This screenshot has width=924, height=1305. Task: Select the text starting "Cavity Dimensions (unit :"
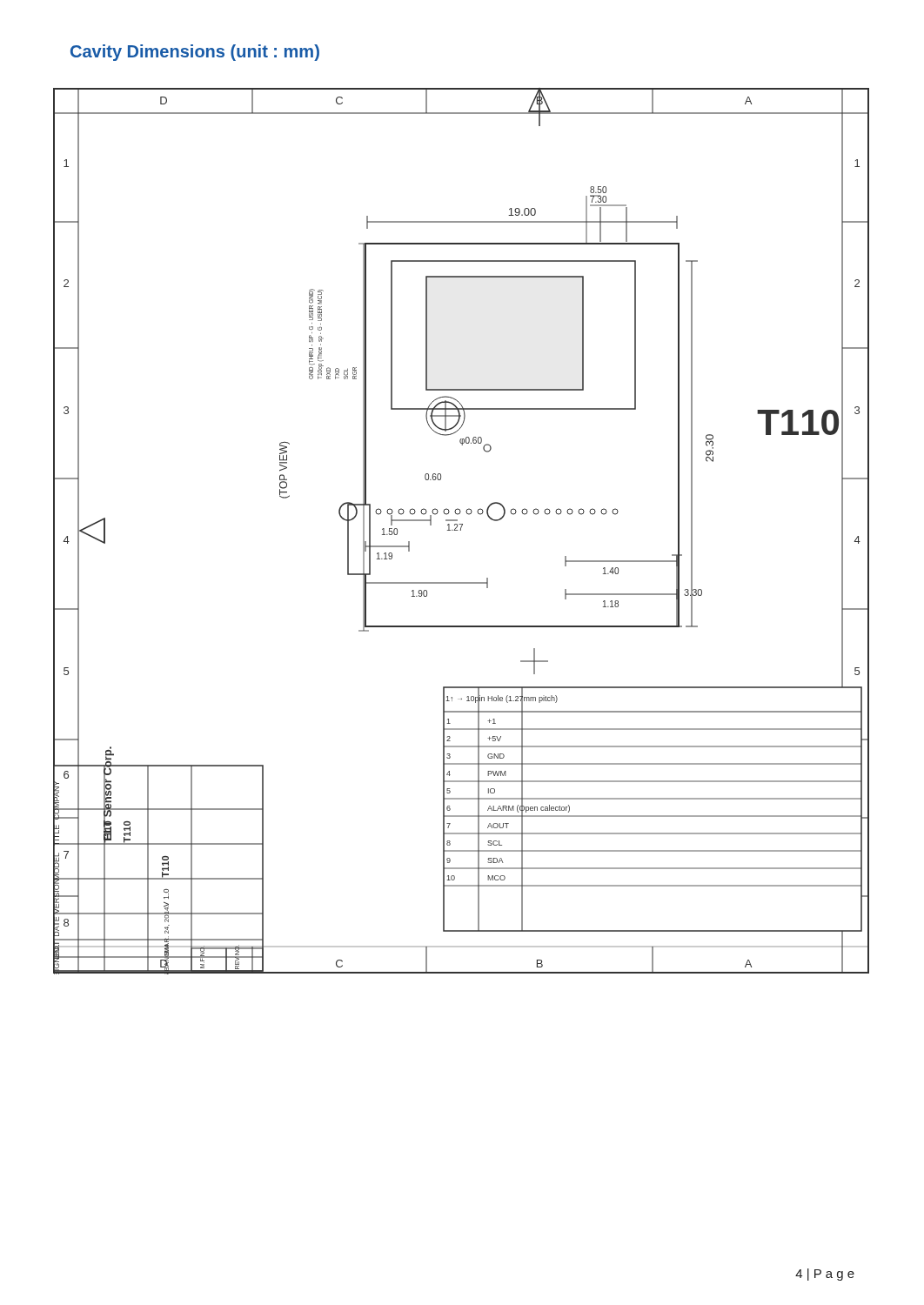coord(195,51)
